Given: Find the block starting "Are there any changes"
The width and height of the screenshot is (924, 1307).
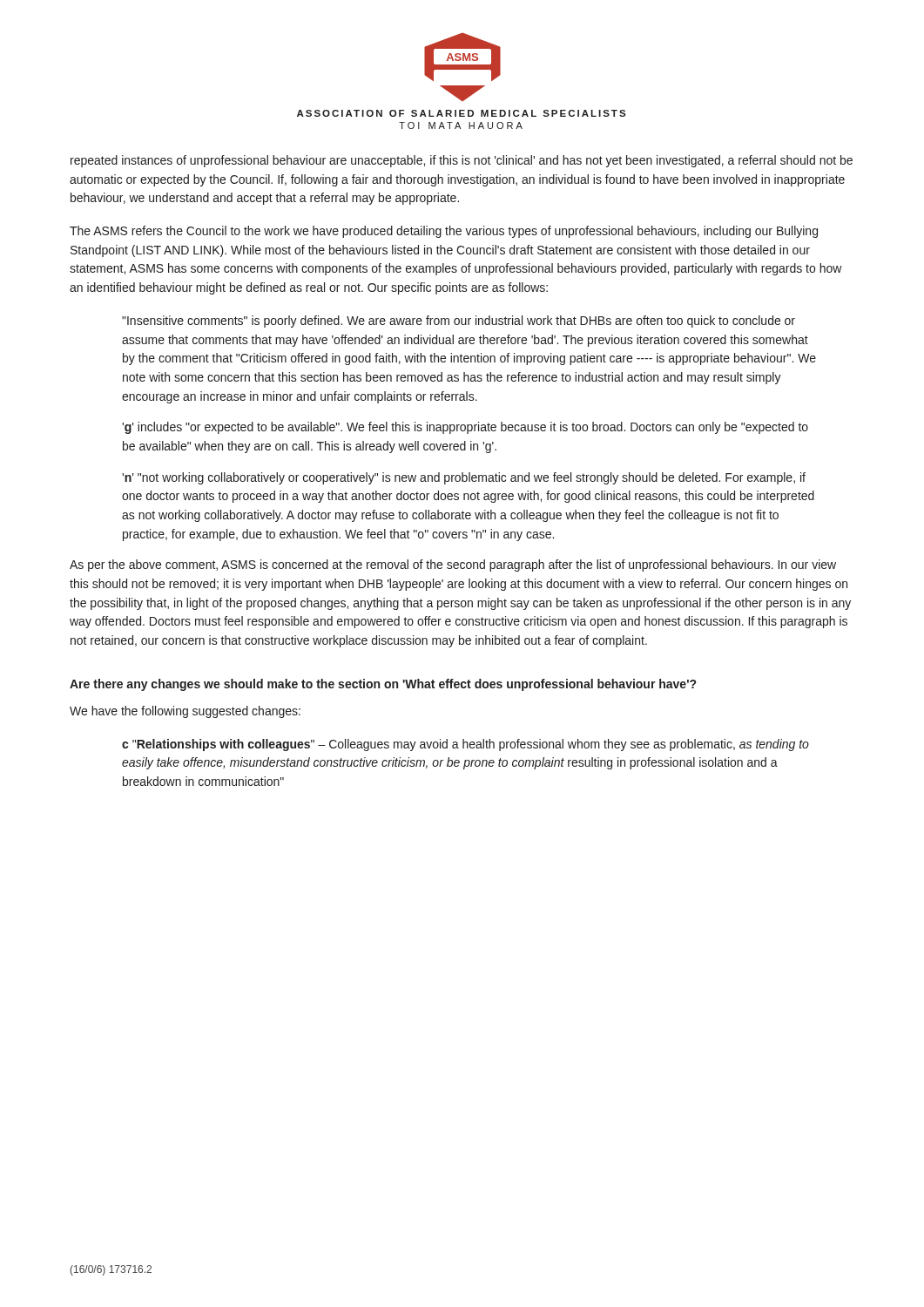Looking at the screenshot, I should (383, 684).
